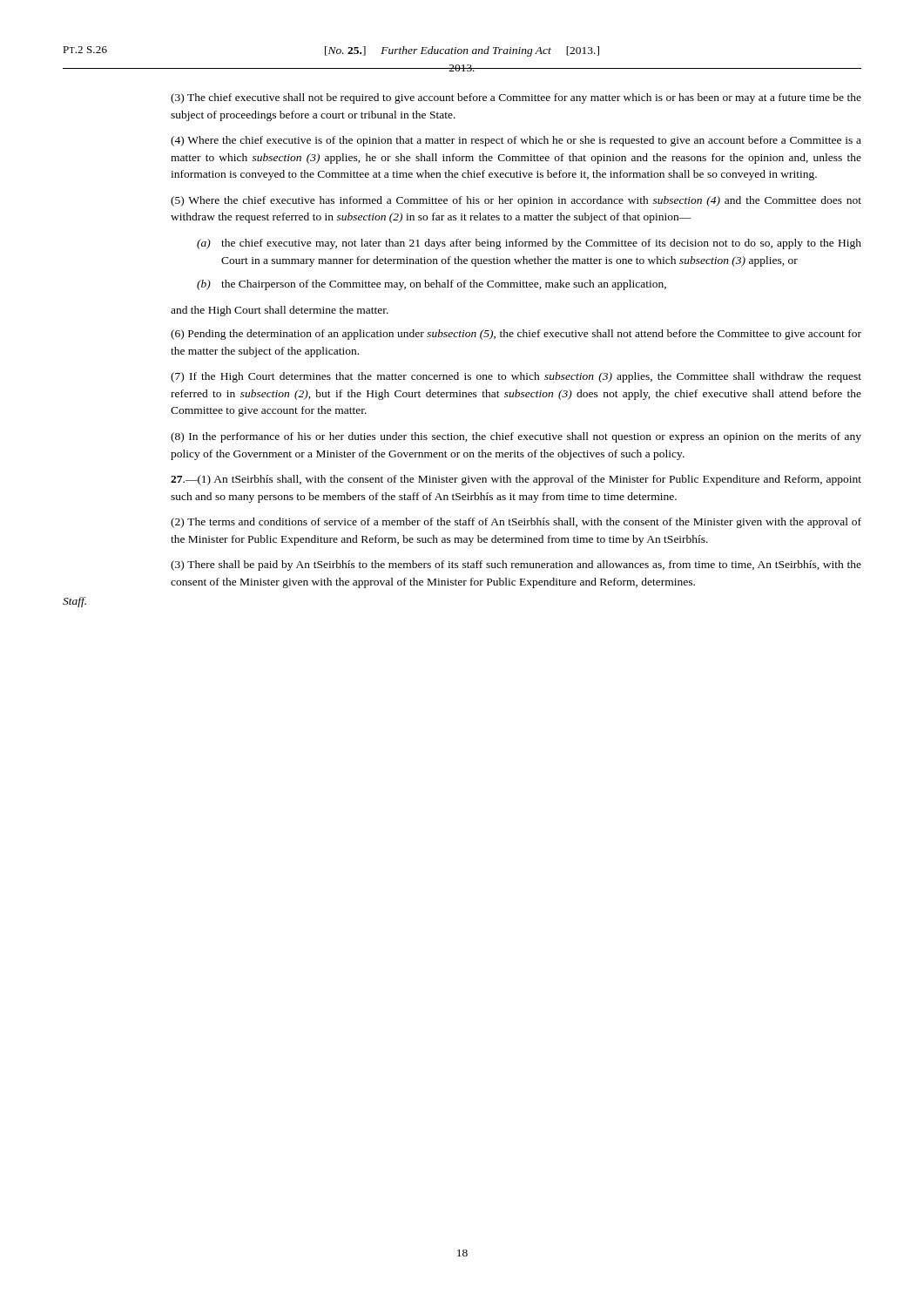Locate the text starting "and the High Court"
This screenshot has height=1307, width=924.
pyautogui.click(x=280, y=309)
